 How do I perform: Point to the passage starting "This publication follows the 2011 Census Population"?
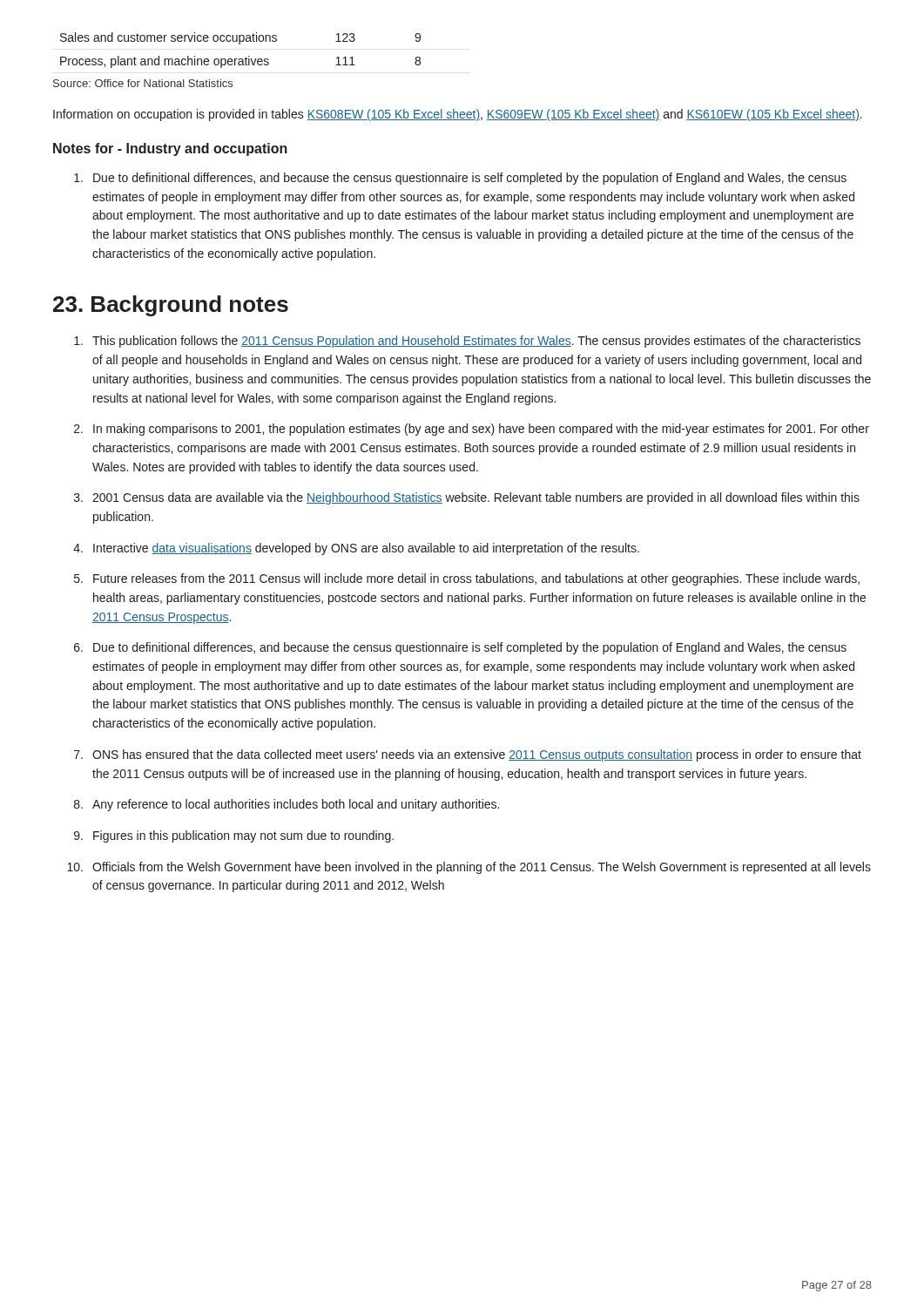[x=462, y=370]
